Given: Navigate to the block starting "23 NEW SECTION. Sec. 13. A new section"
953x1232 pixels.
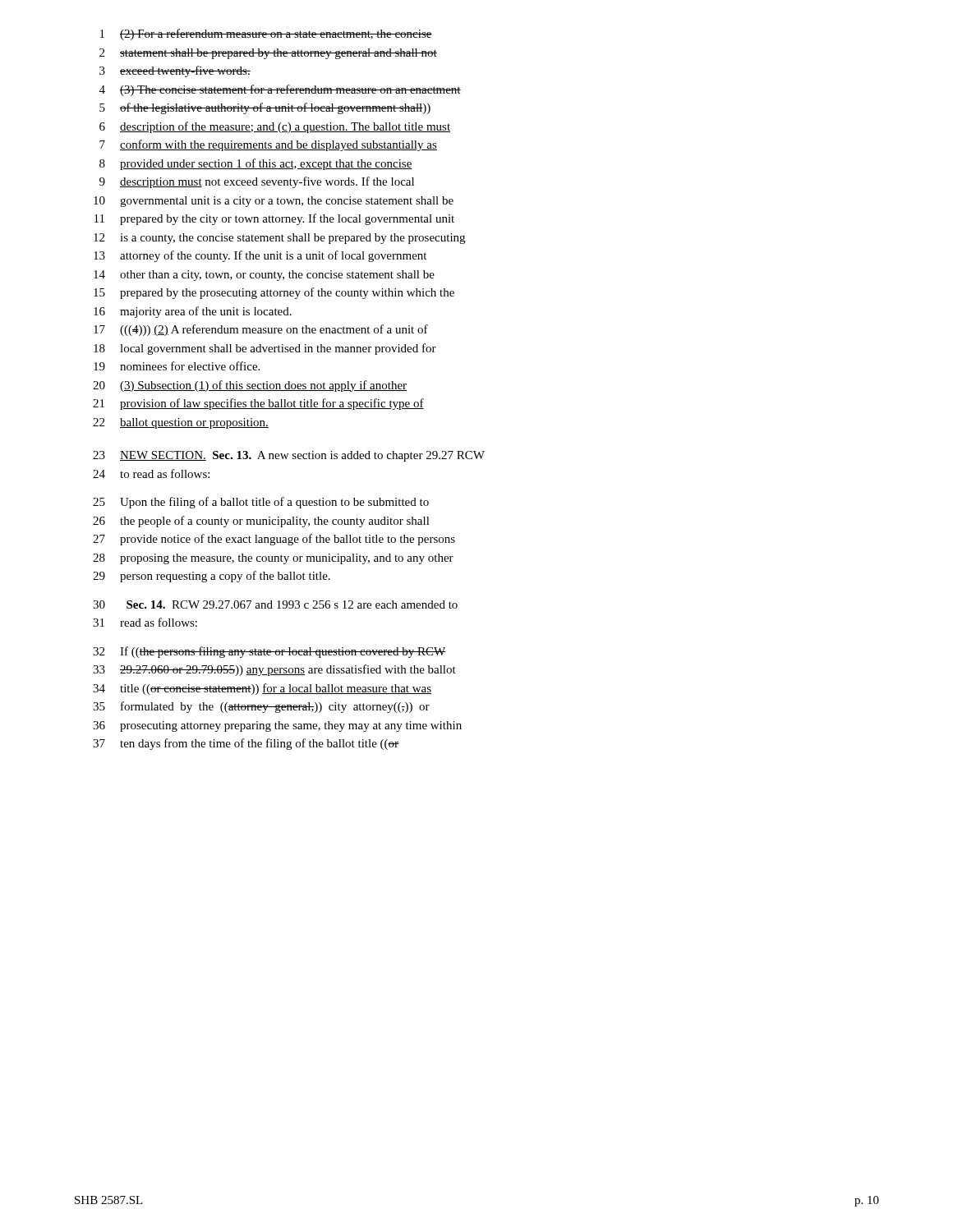Looking at the screenshot, I should (476, 464).
